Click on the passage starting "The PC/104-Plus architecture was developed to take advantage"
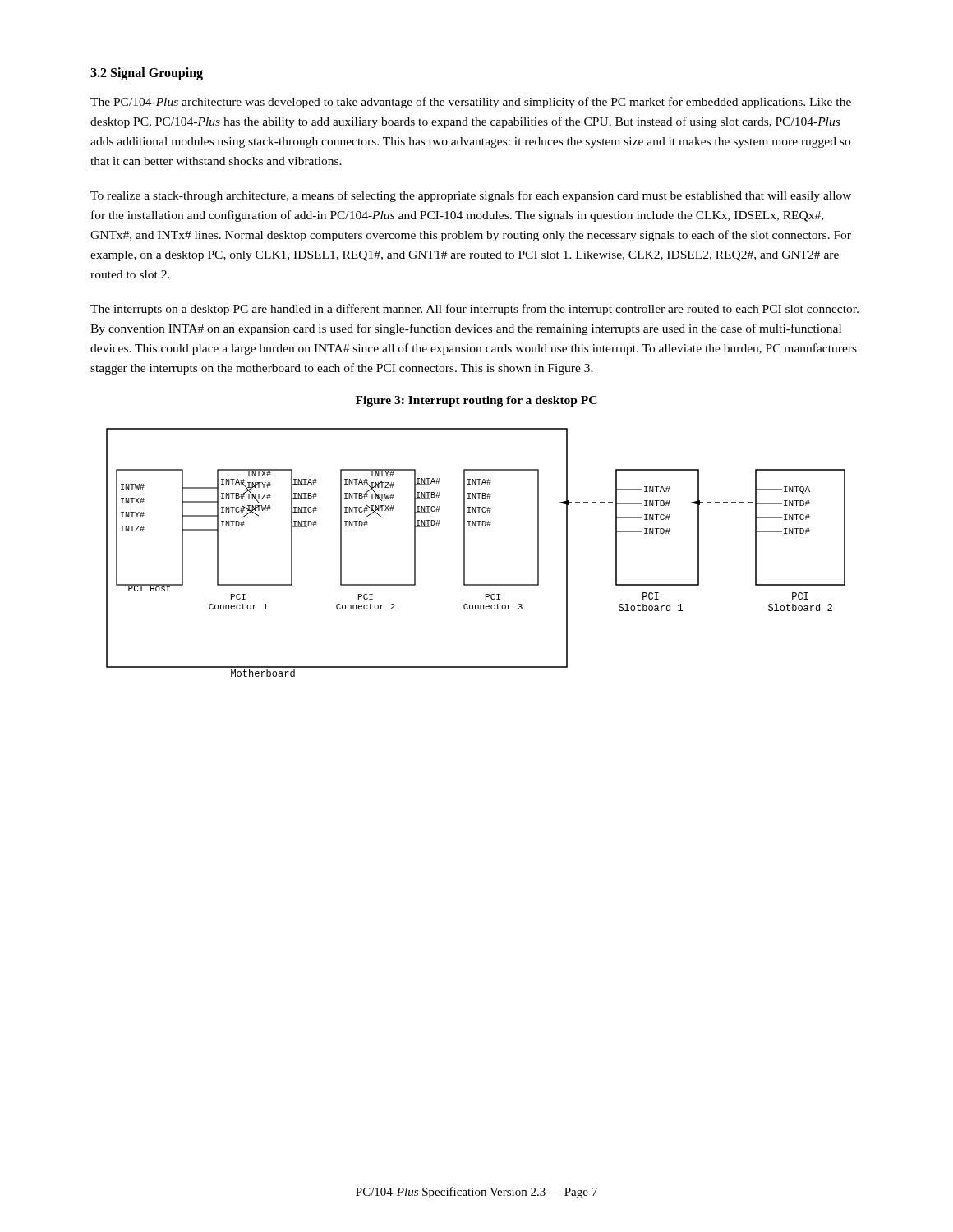The width and height of the screenshot is (953, 1232). pyautogui.click(x=471, y=131)
